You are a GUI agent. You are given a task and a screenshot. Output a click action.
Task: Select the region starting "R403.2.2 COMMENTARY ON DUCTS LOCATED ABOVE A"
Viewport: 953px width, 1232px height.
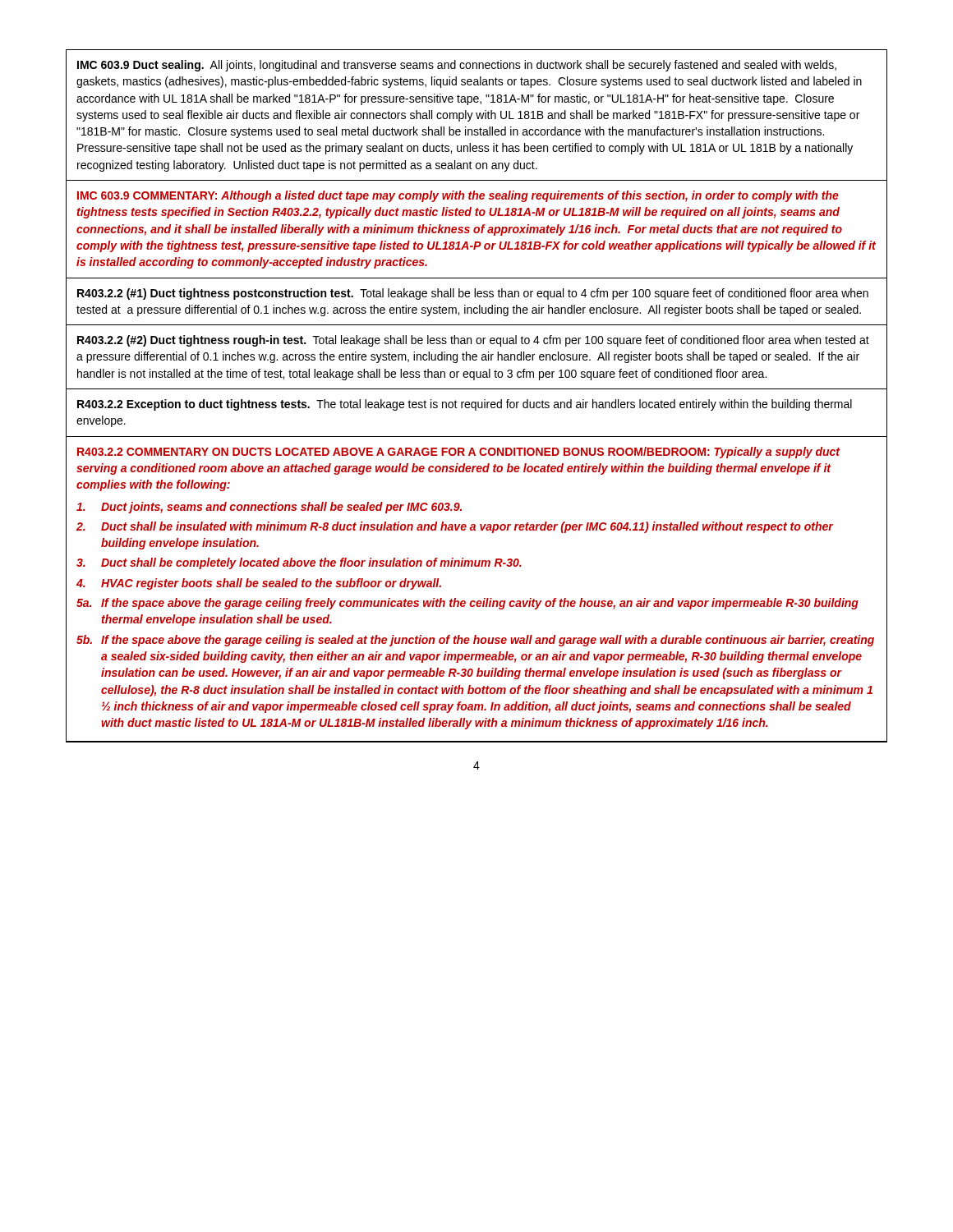click(x=459, y=453)
